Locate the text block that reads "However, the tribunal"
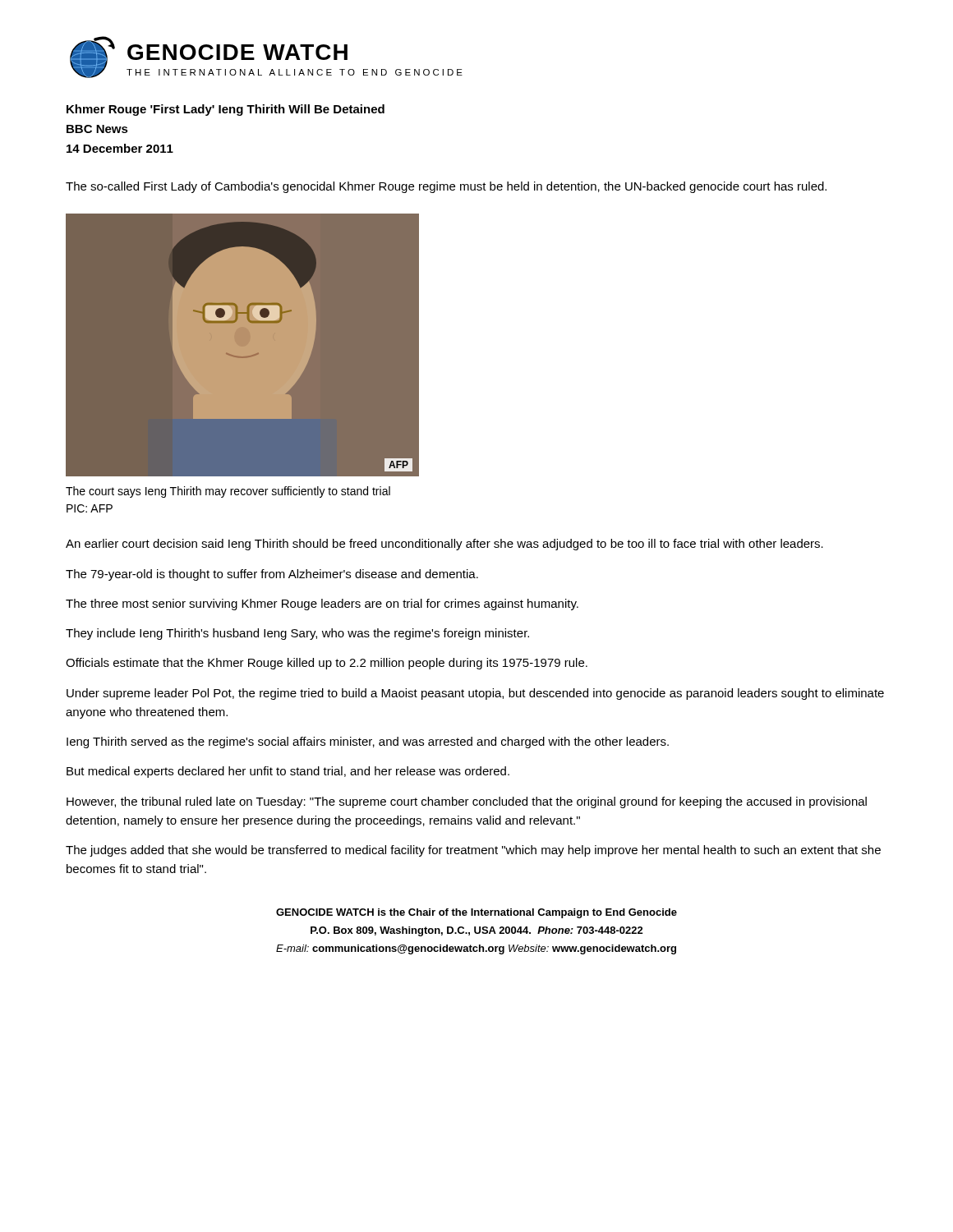The image size is (953, 1232). pos(467,810)
